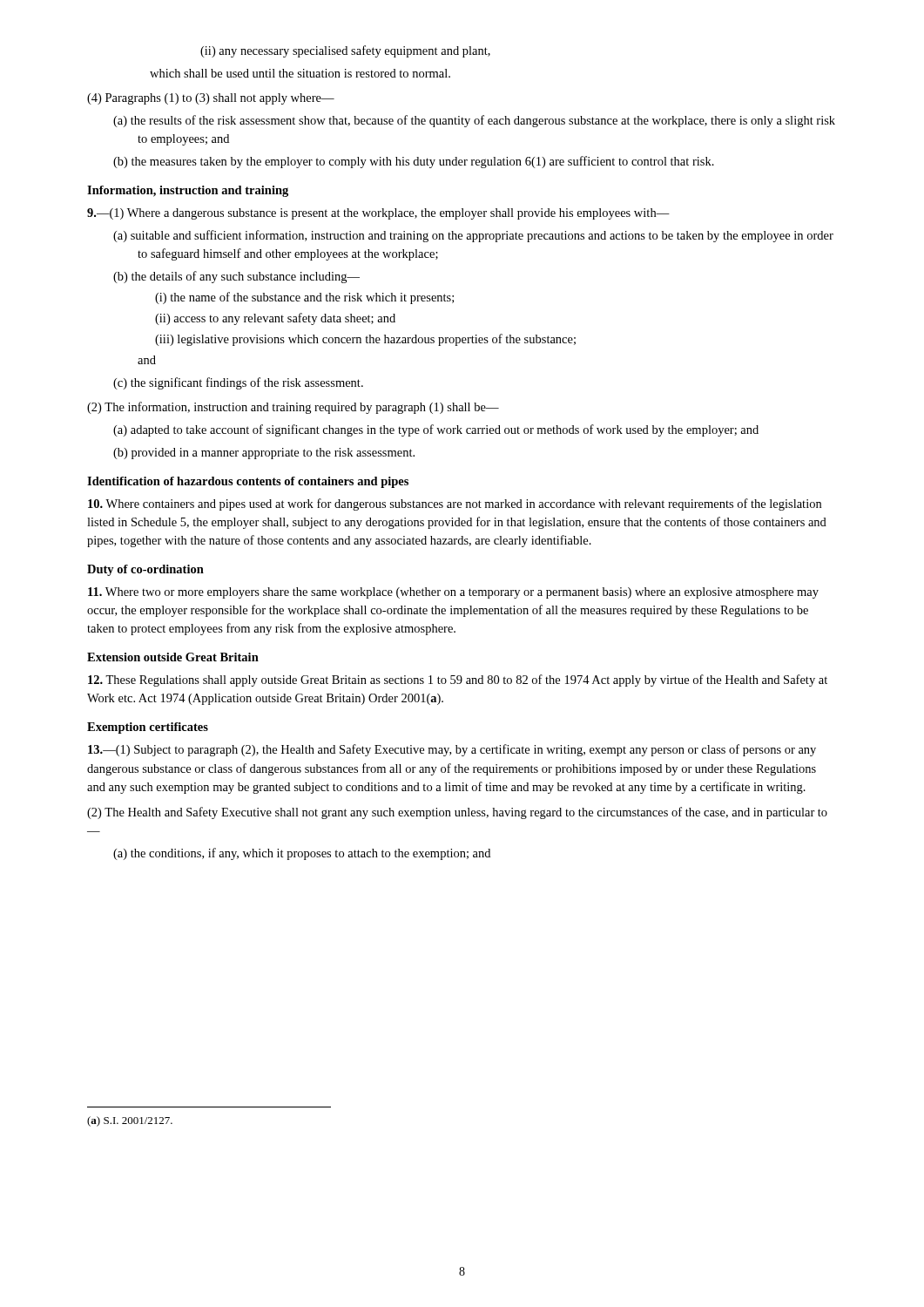Image resolution: width=924 pixels, height=1307 pixels.
Task: Locate the text block with the text "Where two or more employers share the same"
Action: (453, 610)
